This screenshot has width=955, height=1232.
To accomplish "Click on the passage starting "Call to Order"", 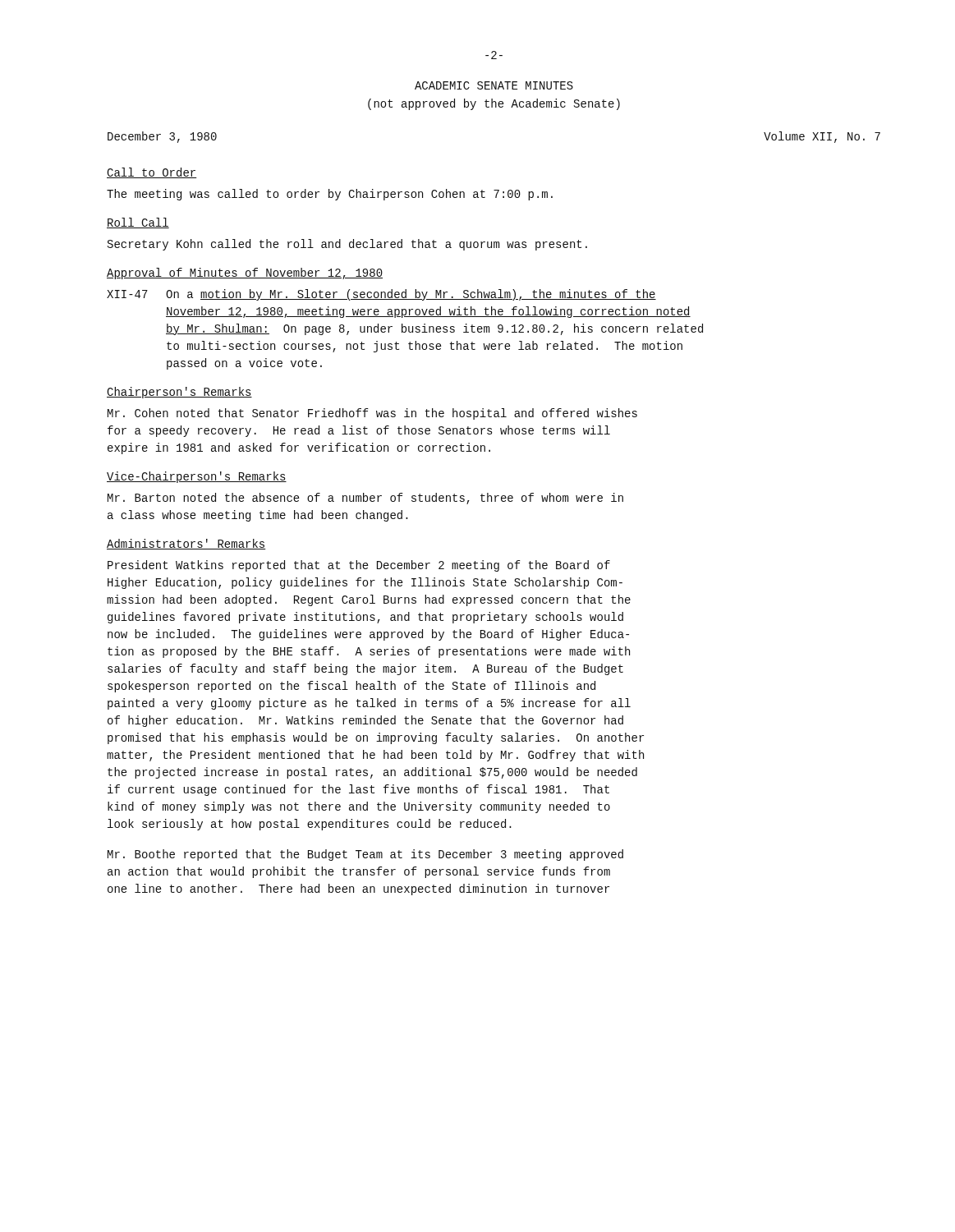I will point(152,173).
